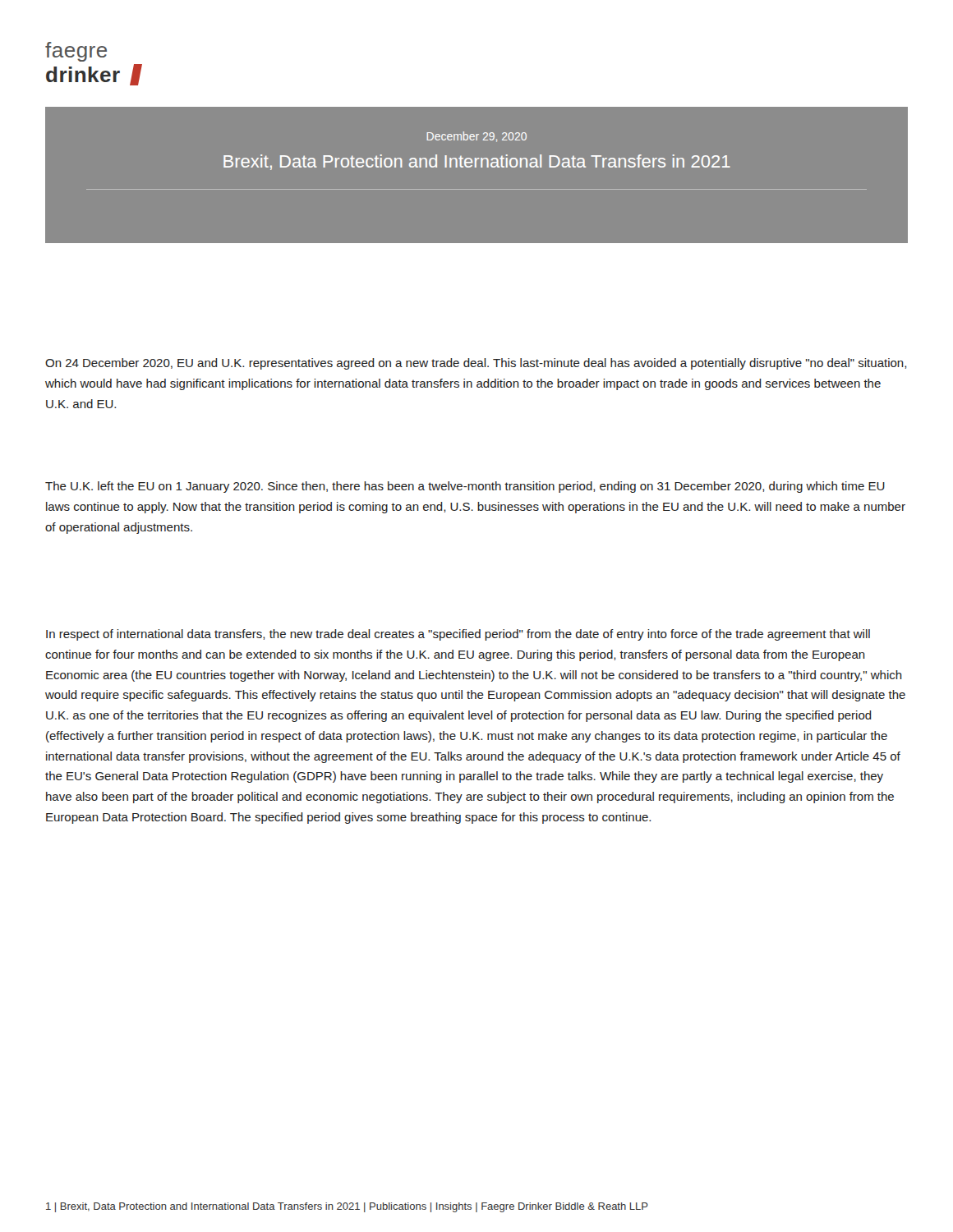Locate the block starting "On 24 December 2020, EU"
The height and width of the screenshot is (1232, 953).
click(476, 383)
